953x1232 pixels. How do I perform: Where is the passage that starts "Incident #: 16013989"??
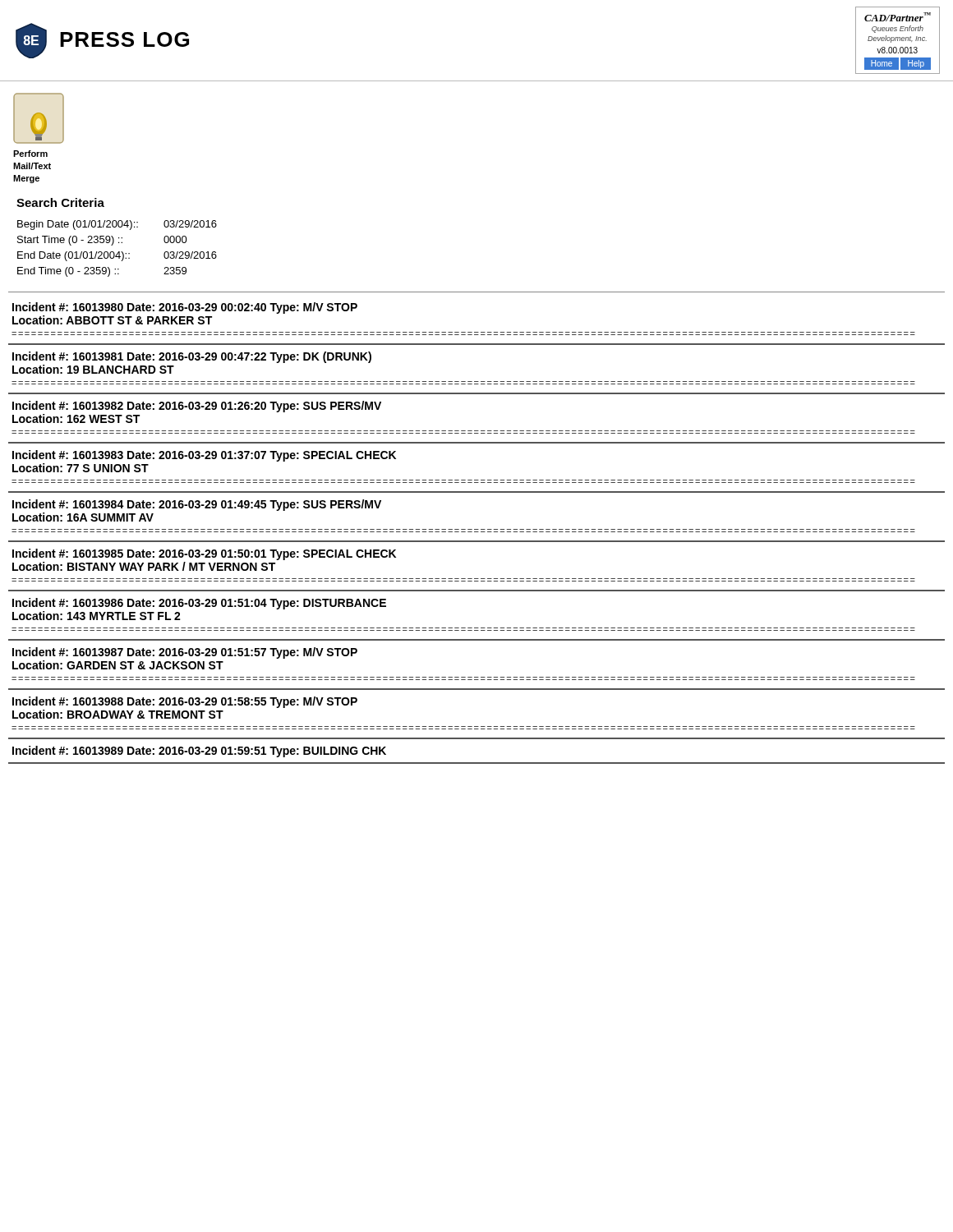pyautogui.click(x=476, y=751)
